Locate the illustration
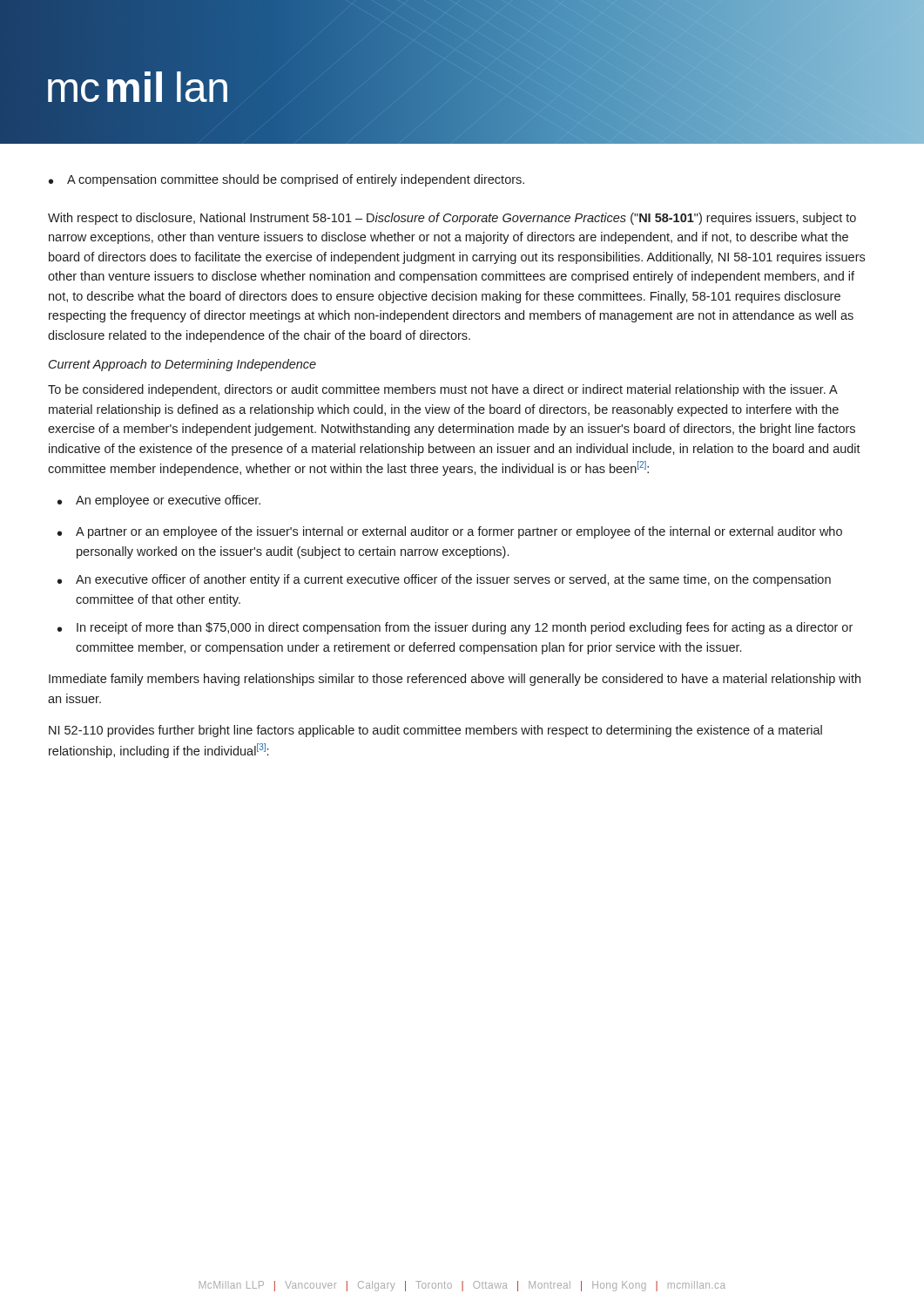The image size is (924, 1307). click(462, 72)
